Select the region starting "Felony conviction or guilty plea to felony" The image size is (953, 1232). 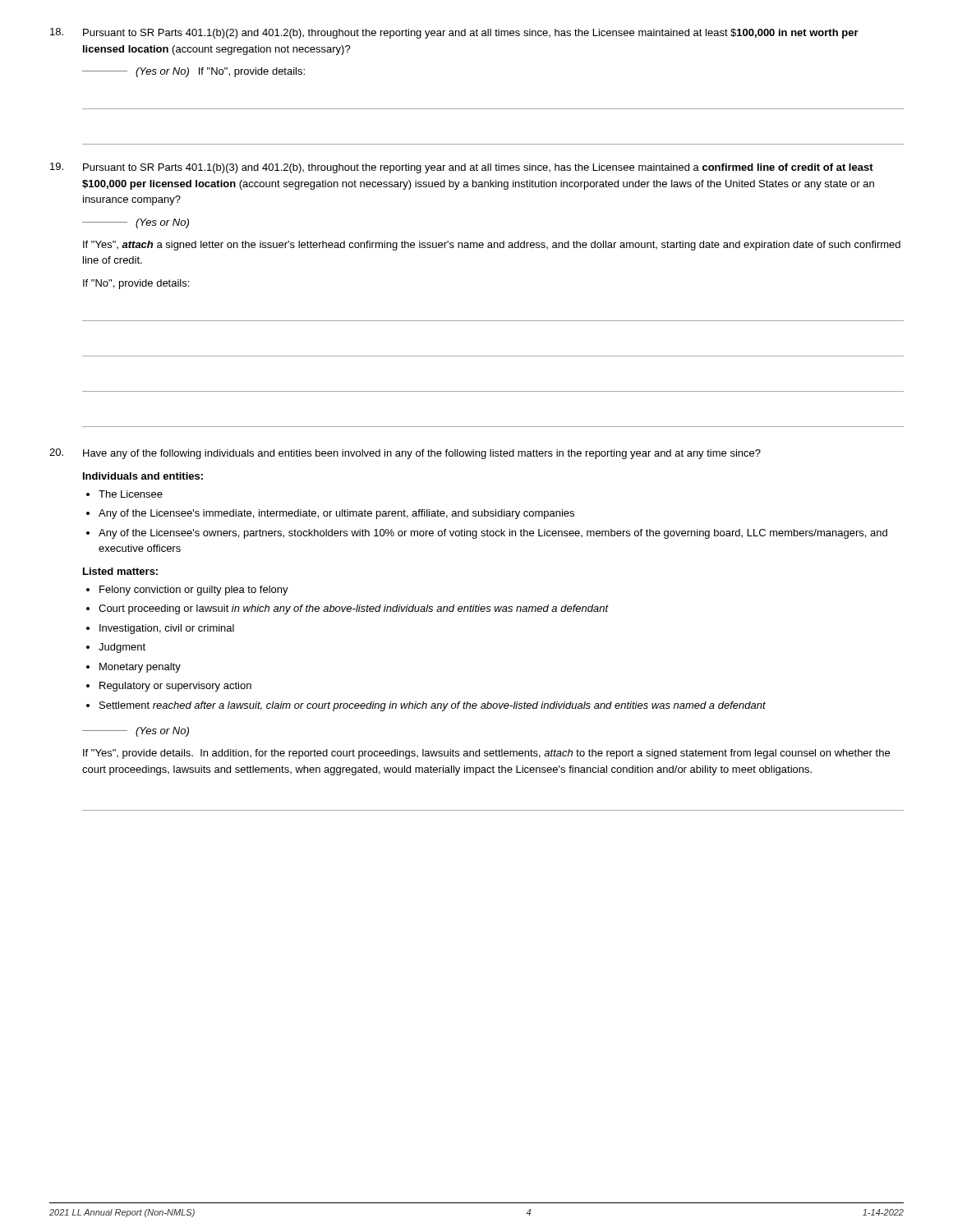(x=193, y=589)
